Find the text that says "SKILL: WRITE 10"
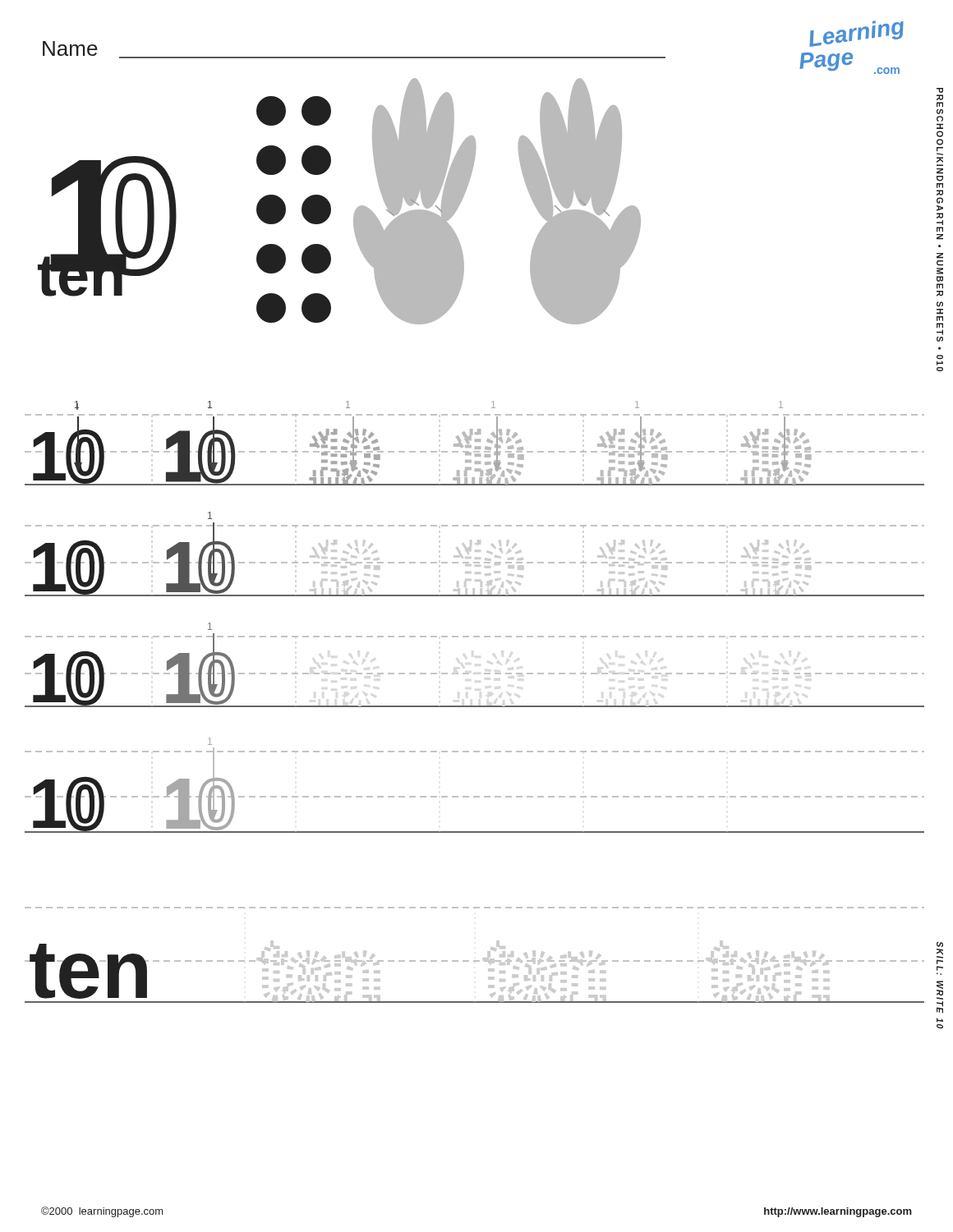Screen dimensions: 1232x953 [x=940, y=986]
